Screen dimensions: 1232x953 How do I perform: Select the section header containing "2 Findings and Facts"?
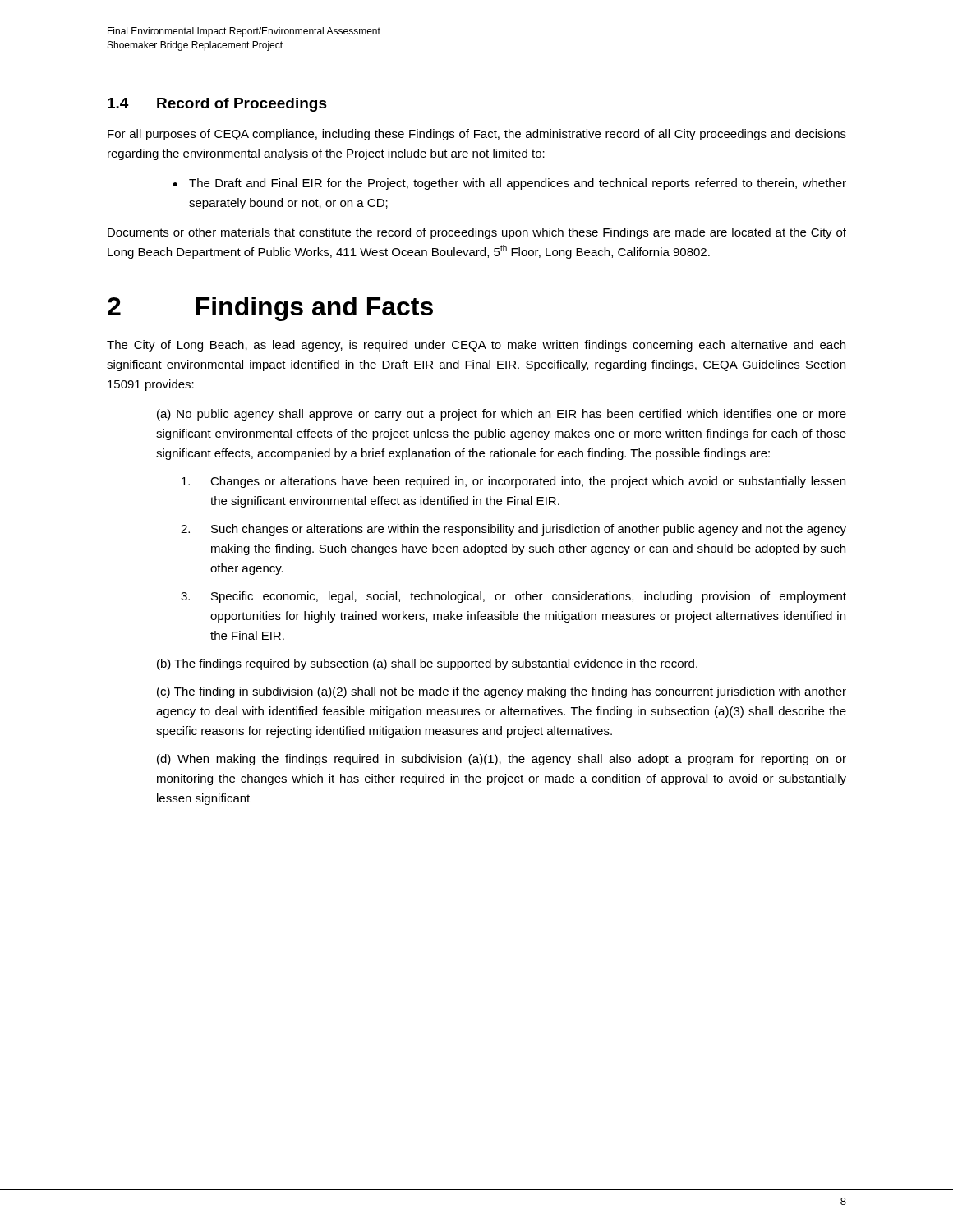pyautogui.click(x=270, y=307)
